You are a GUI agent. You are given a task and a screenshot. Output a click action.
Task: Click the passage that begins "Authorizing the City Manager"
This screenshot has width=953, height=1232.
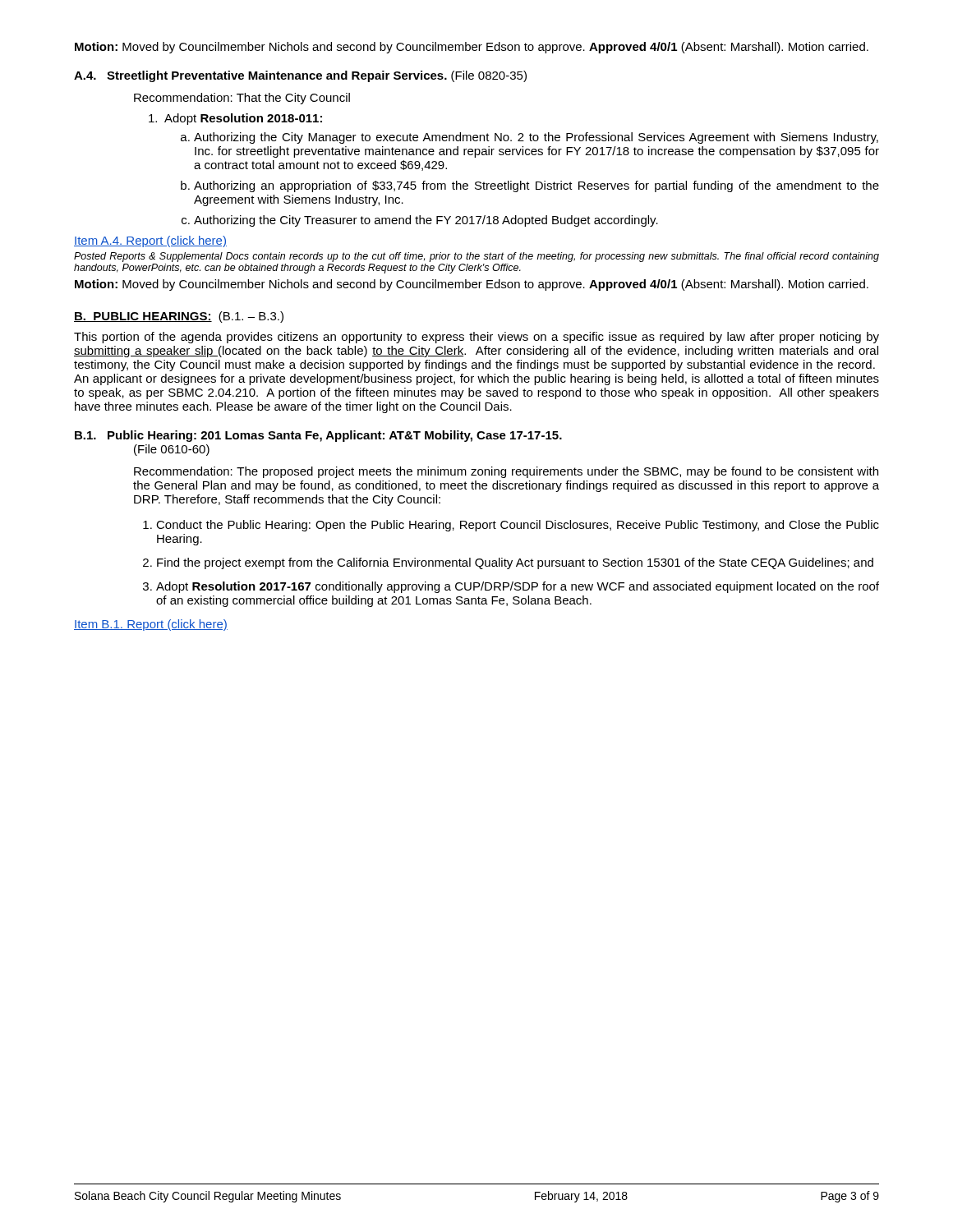pyautogui.click(x=536, y=151)
